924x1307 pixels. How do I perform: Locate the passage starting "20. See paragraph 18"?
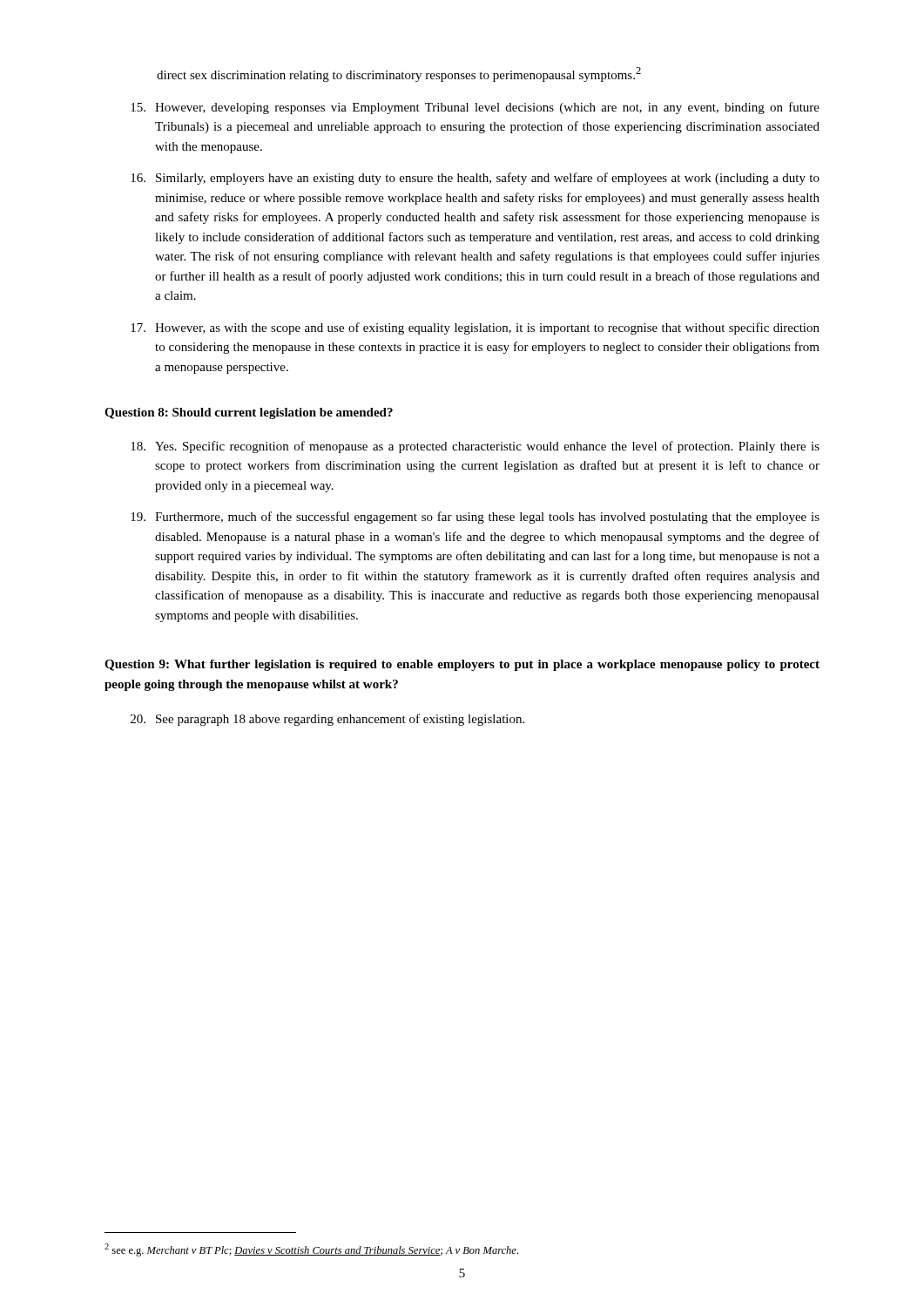(462, 719)
